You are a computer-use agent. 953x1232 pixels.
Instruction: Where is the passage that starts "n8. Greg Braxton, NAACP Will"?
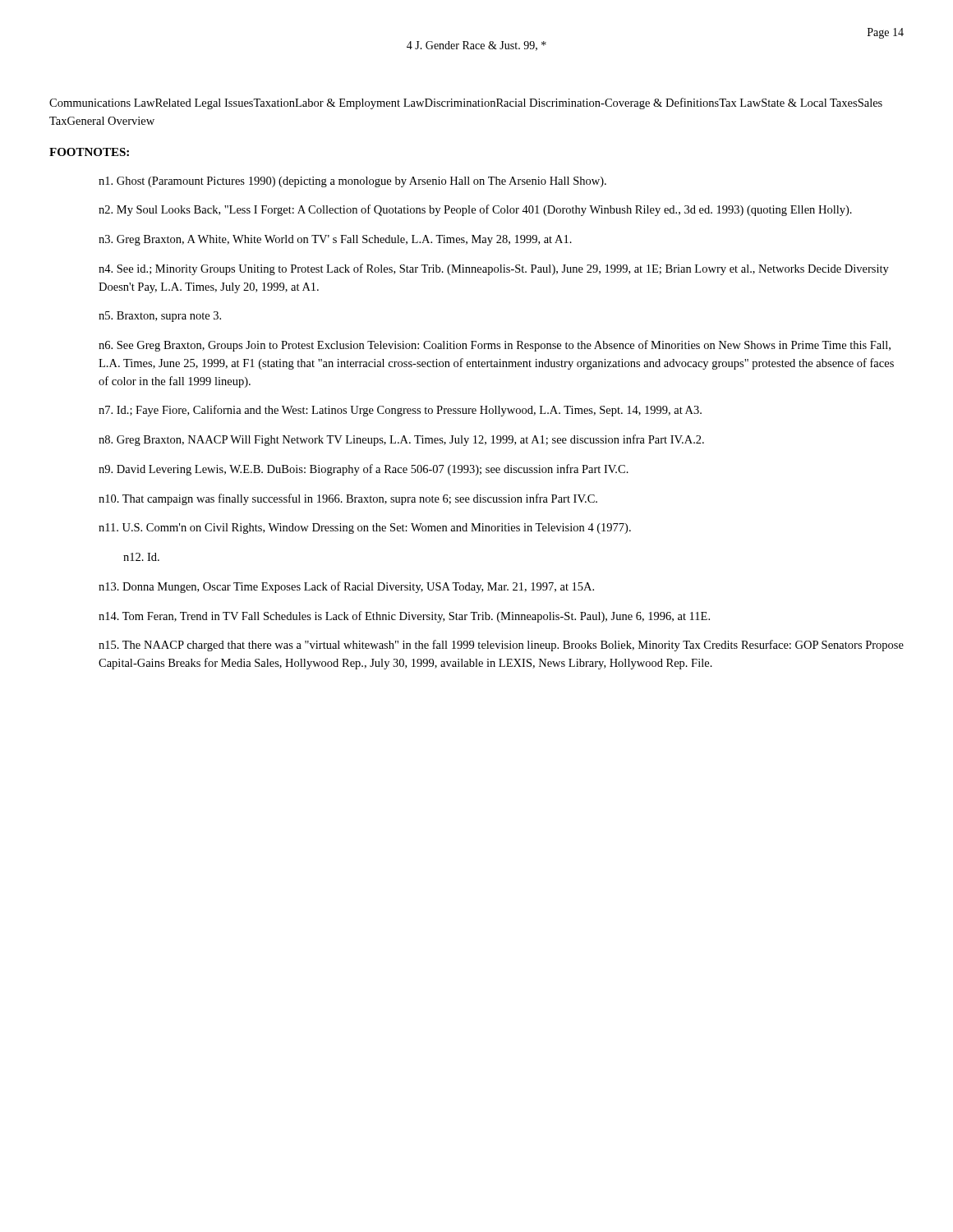pos(402,439)
